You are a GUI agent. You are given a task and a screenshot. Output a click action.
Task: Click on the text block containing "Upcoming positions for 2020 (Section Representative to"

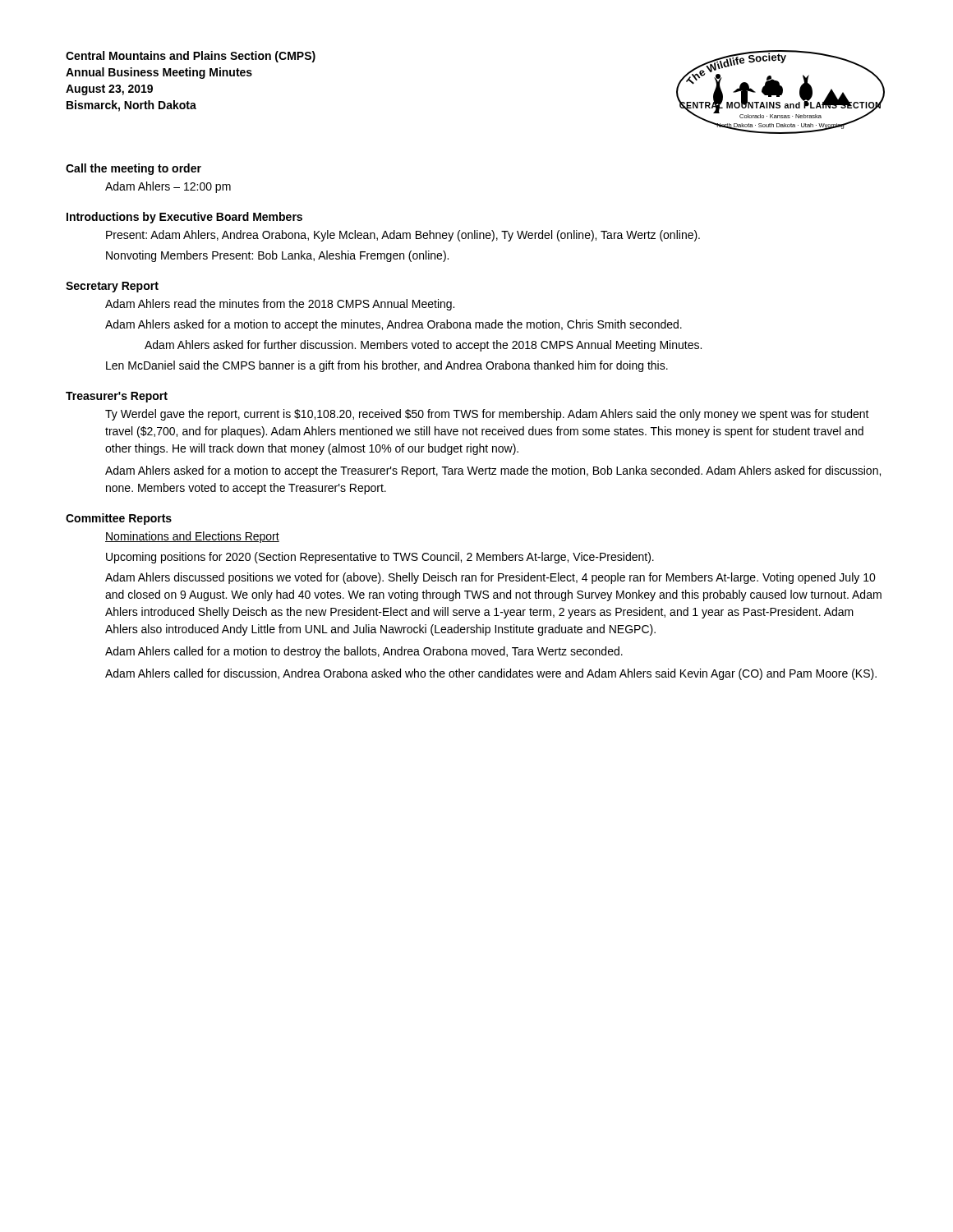click(380, 557)
